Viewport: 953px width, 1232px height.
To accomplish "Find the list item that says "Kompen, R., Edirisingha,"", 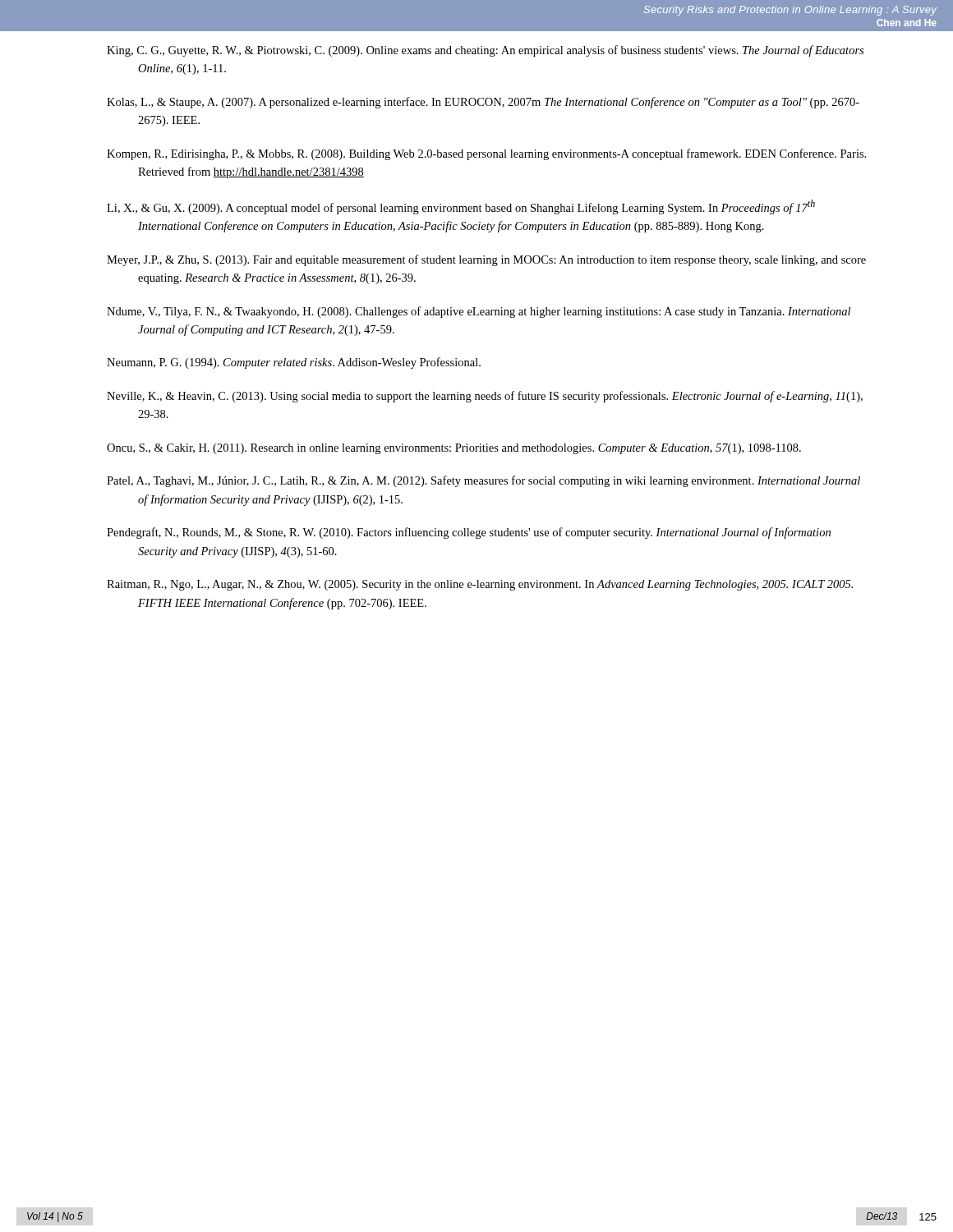I will (x=487, y=163).
